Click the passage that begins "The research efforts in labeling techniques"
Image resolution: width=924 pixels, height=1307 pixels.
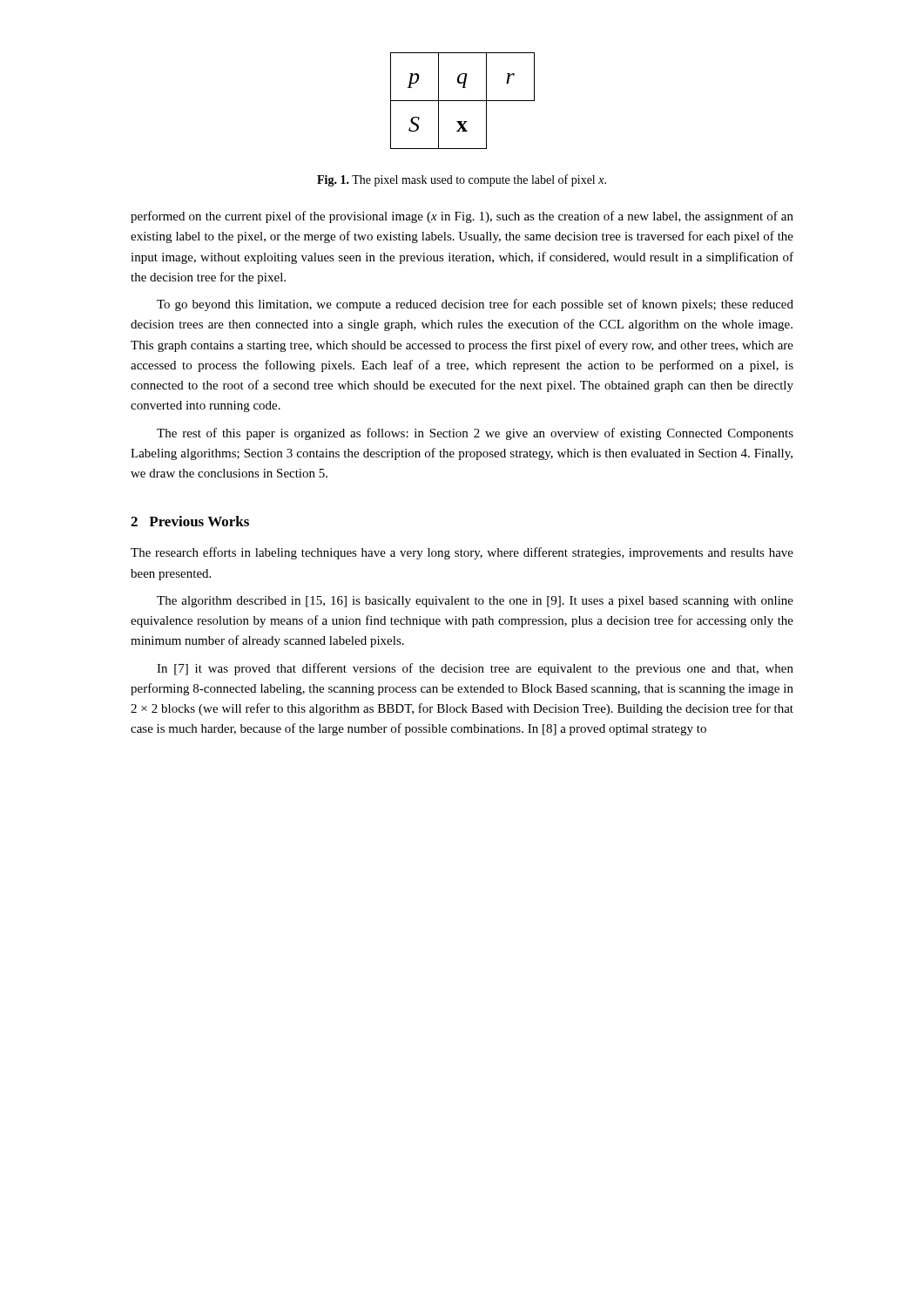click(x=462, y=563)
